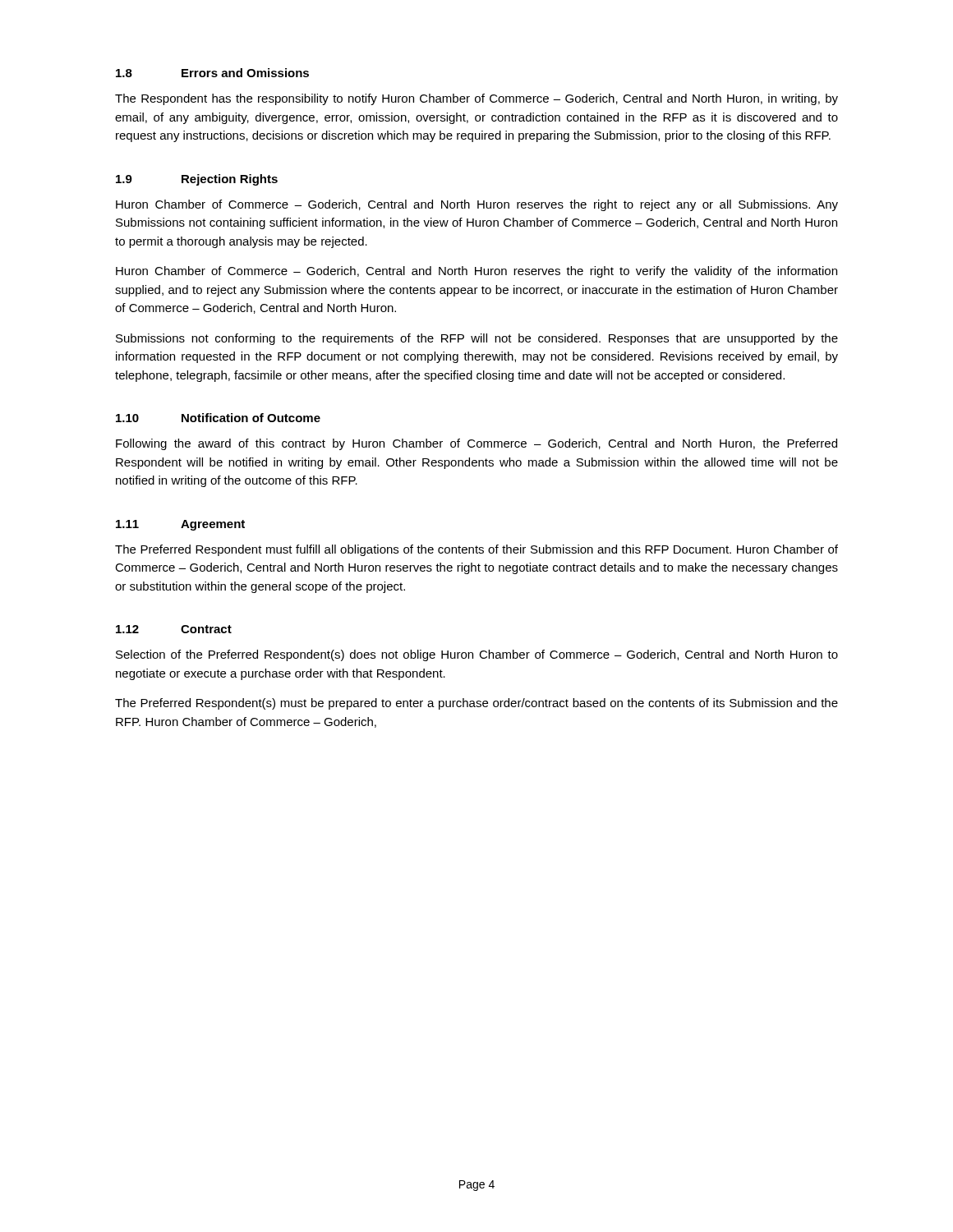Point to the block starting "1.11 Agreement"
This screenshot has width=953, height=1232.
click(x=180, y=523)
